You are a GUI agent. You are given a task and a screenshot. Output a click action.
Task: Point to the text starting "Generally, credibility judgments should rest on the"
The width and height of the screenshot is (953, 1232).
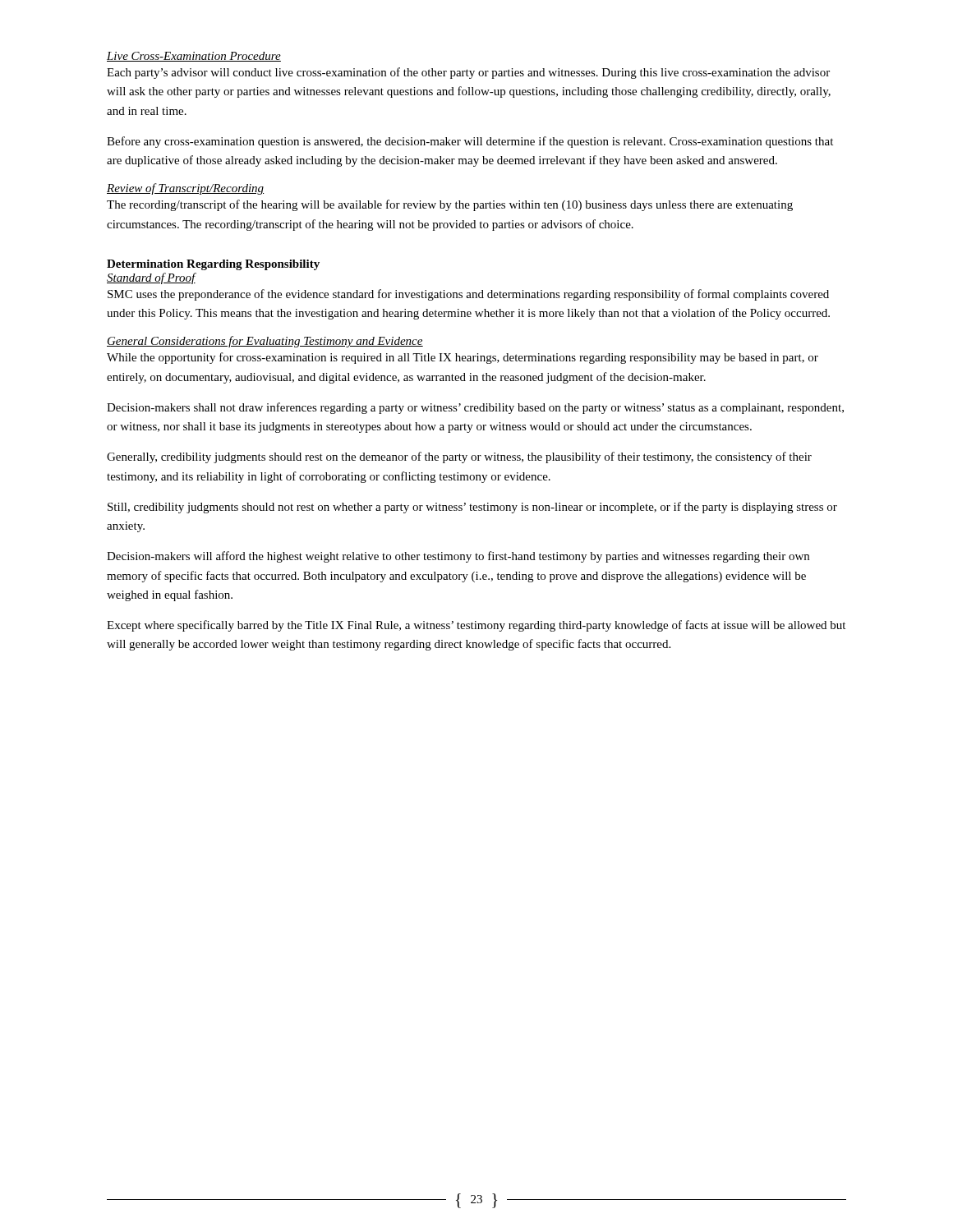pyautogui.click(x=459, y=466)
